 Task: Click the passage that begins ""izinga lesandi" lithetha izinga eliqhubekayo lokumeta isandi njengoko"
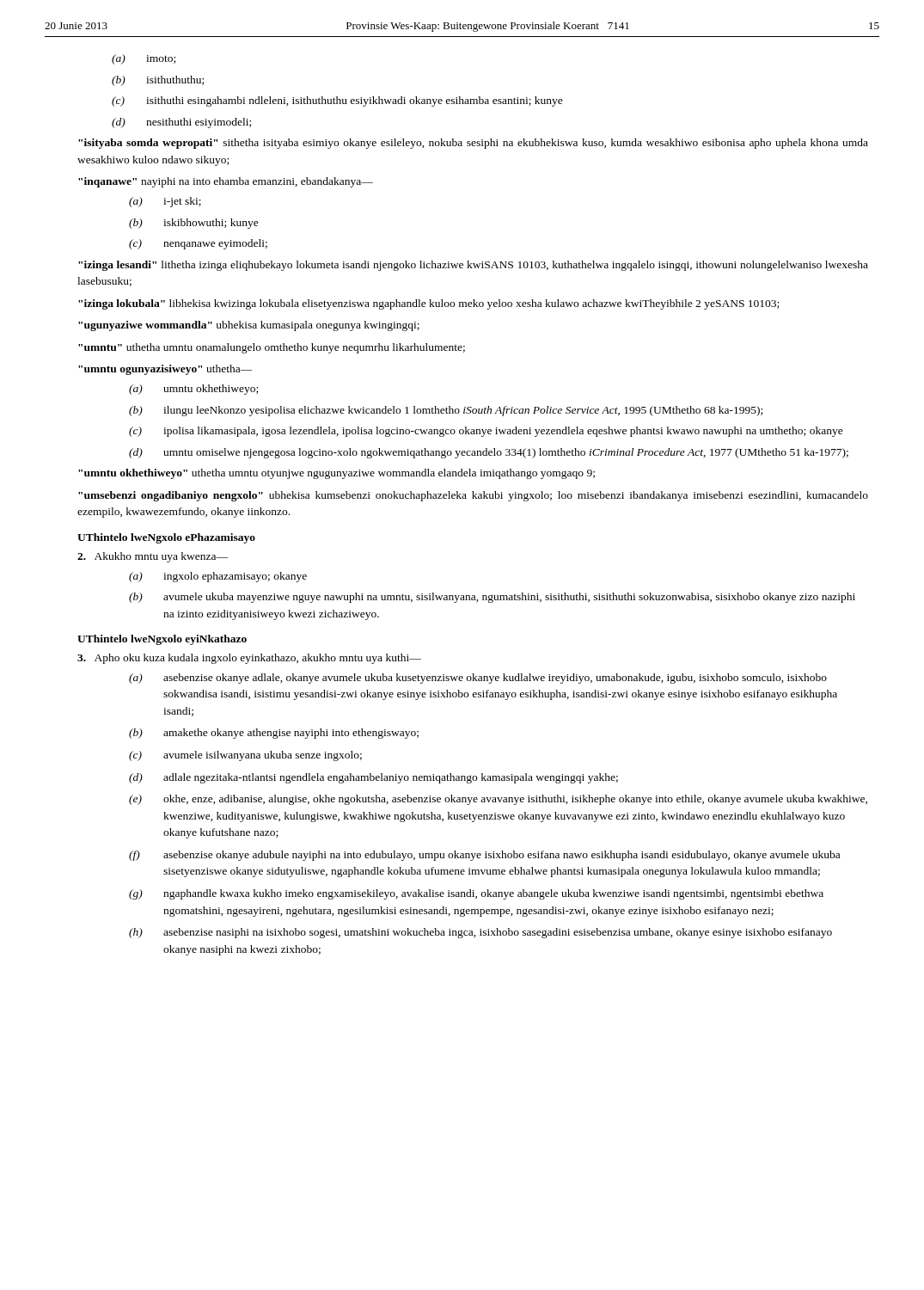coord(473,273)
